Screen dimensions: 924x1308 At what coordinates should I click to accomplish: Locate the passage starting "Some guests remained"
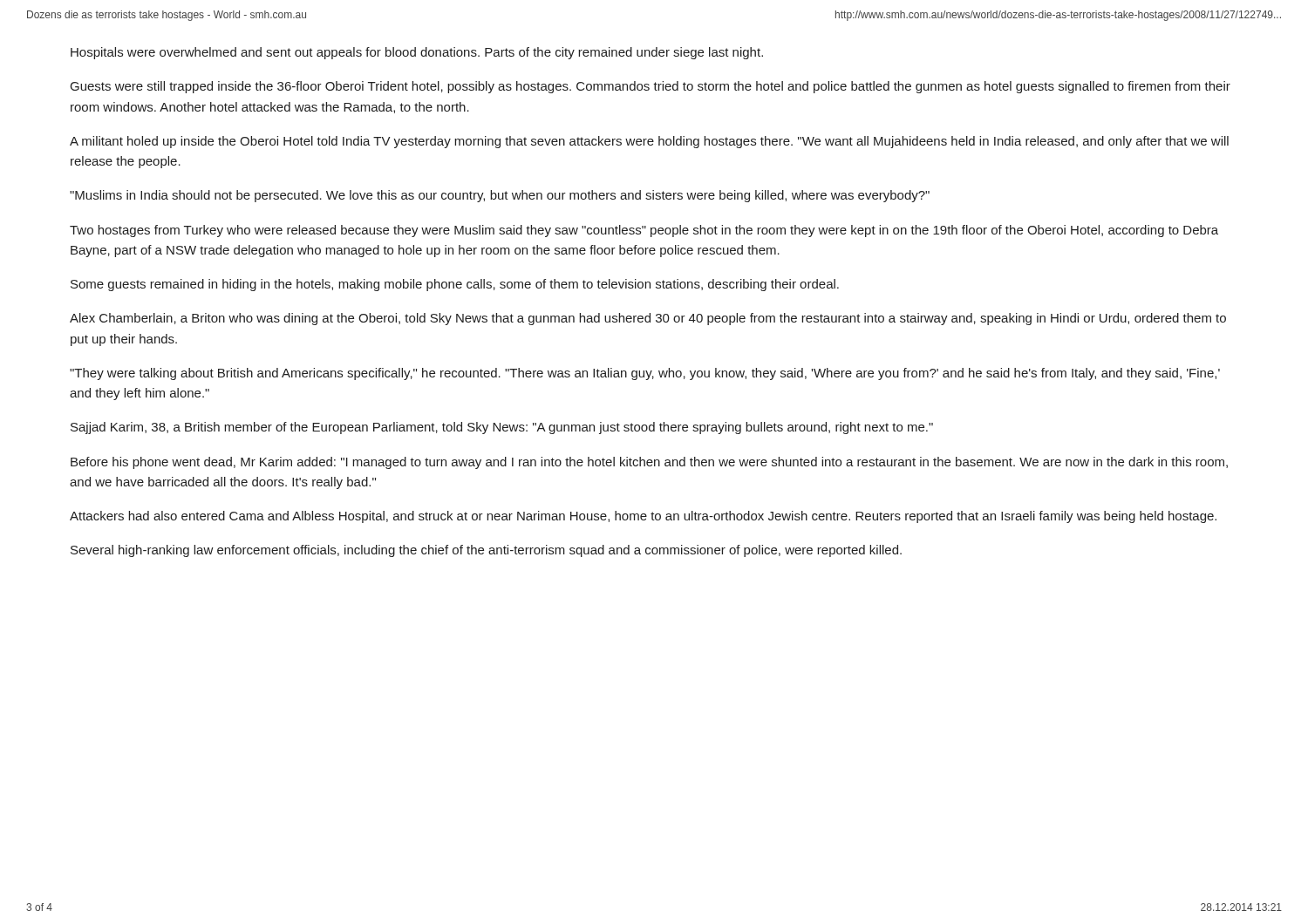click(455, 284)
